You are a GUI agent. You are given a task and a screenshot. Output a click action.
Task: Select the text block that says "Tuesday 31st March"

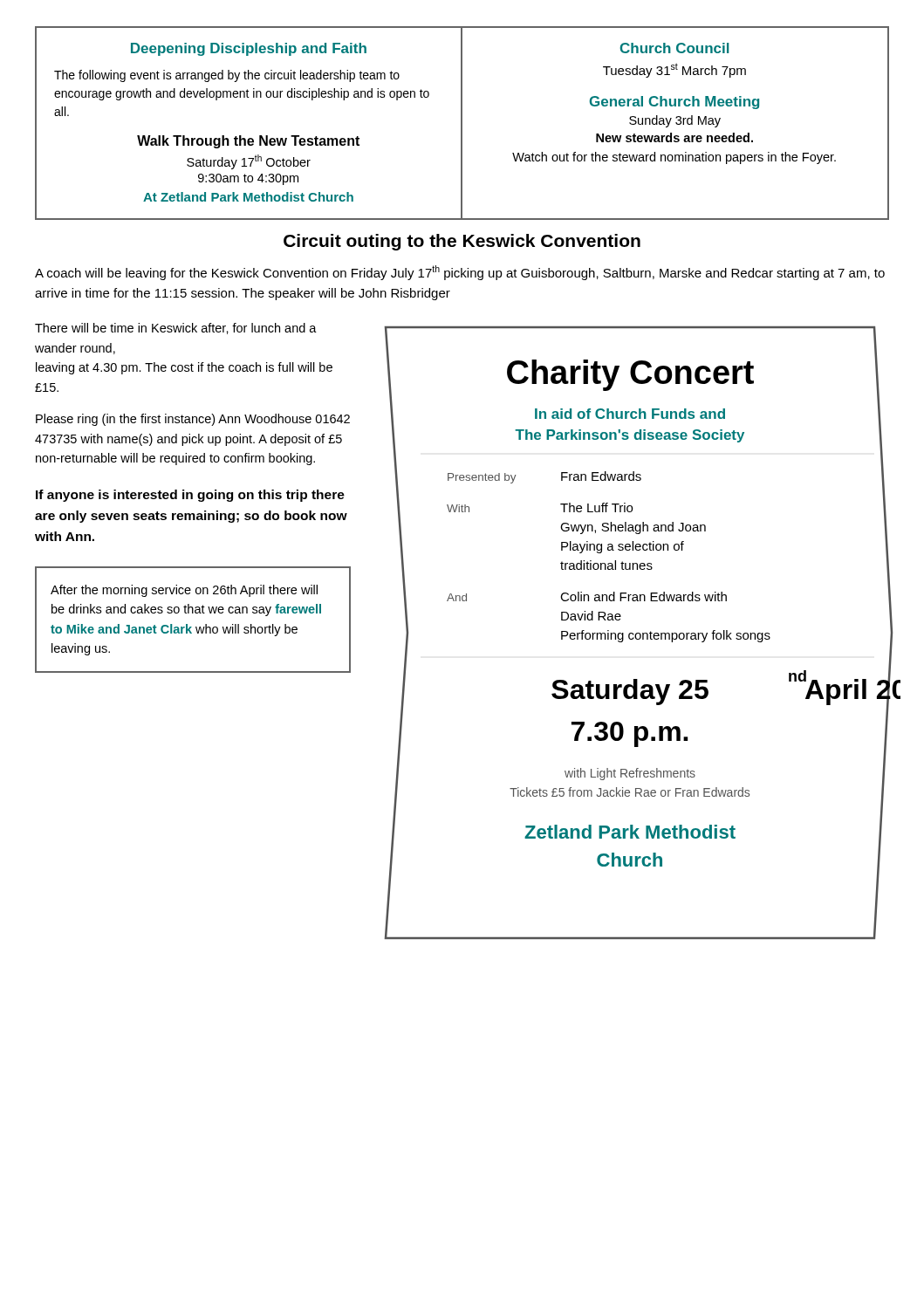tap(675, 69)
